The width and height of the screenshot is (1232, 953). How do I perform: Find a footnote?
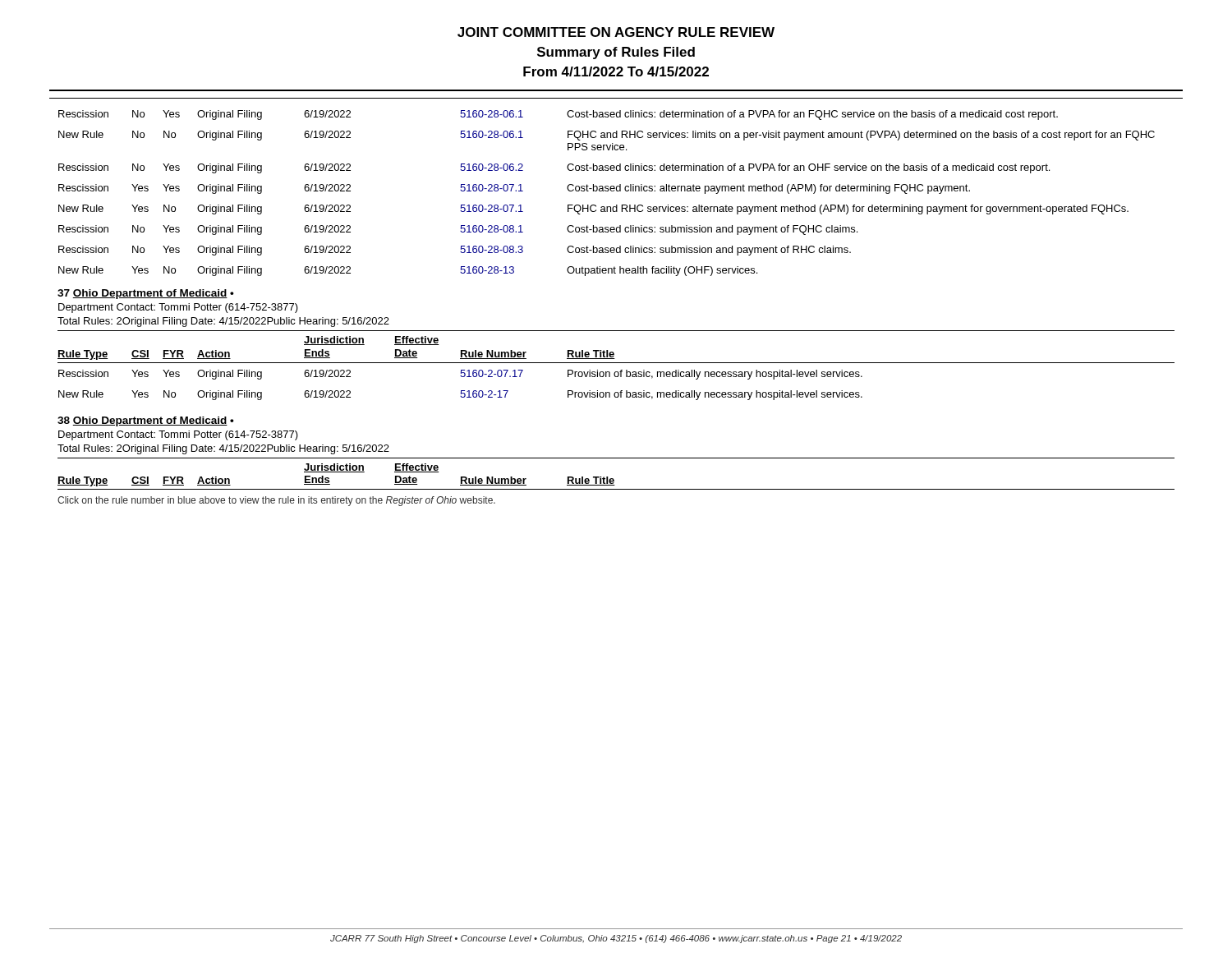[x=277, y=500]
